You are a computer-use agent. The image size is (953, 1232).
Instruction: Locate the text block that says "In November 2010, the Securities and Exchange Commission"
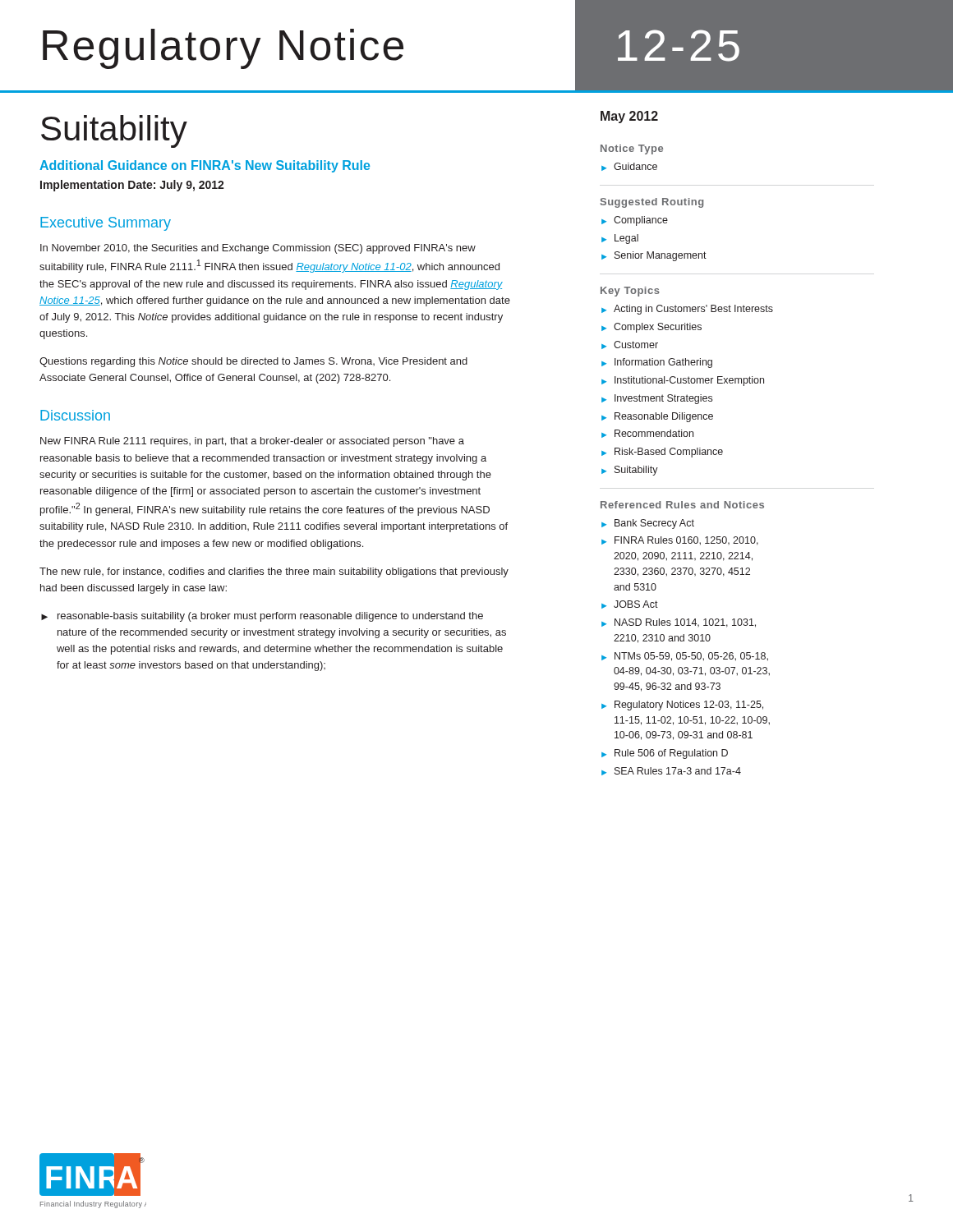coord(278,291)
